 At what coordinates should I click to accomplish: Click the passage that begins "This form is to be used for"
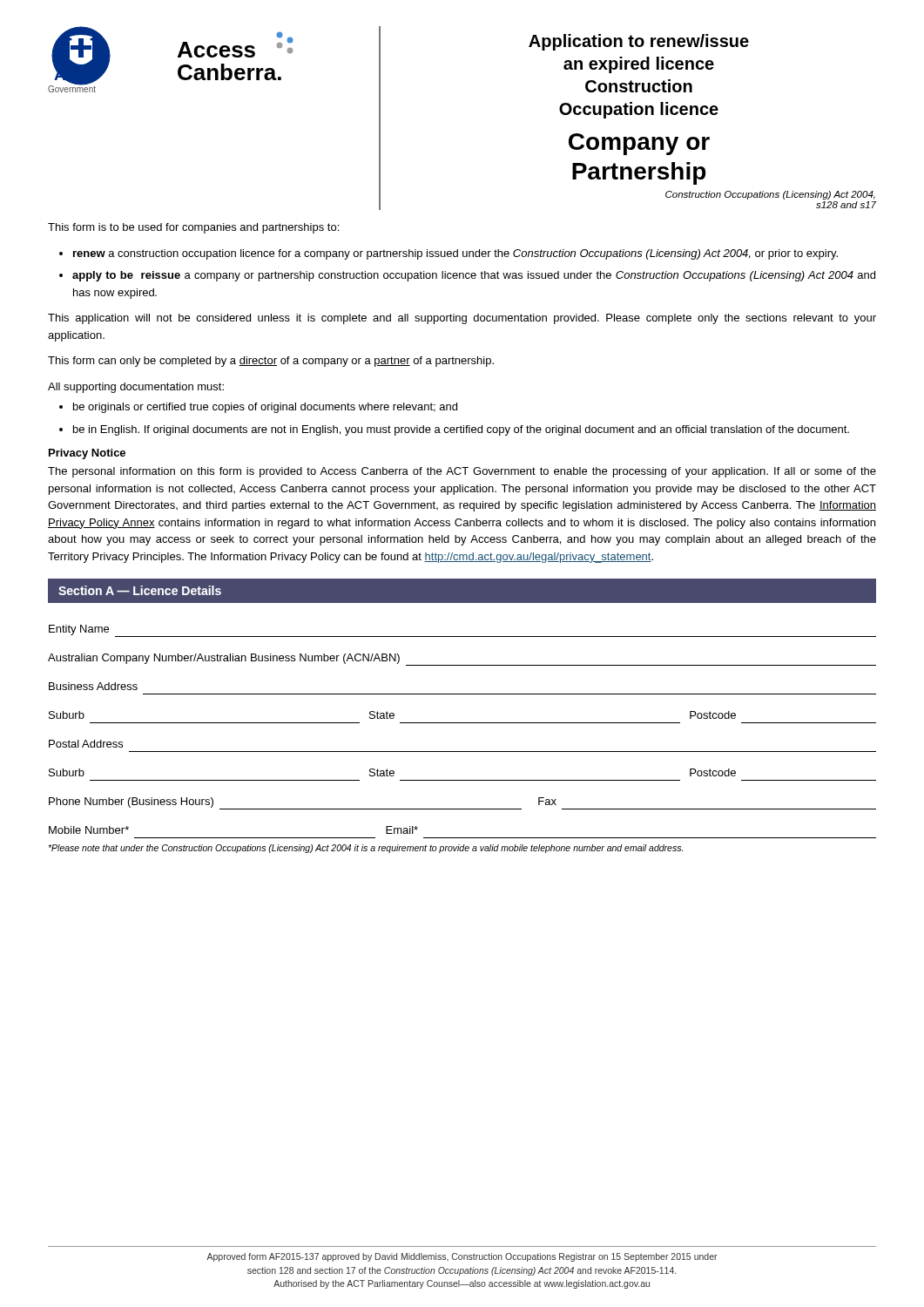(x=194, y=227)
